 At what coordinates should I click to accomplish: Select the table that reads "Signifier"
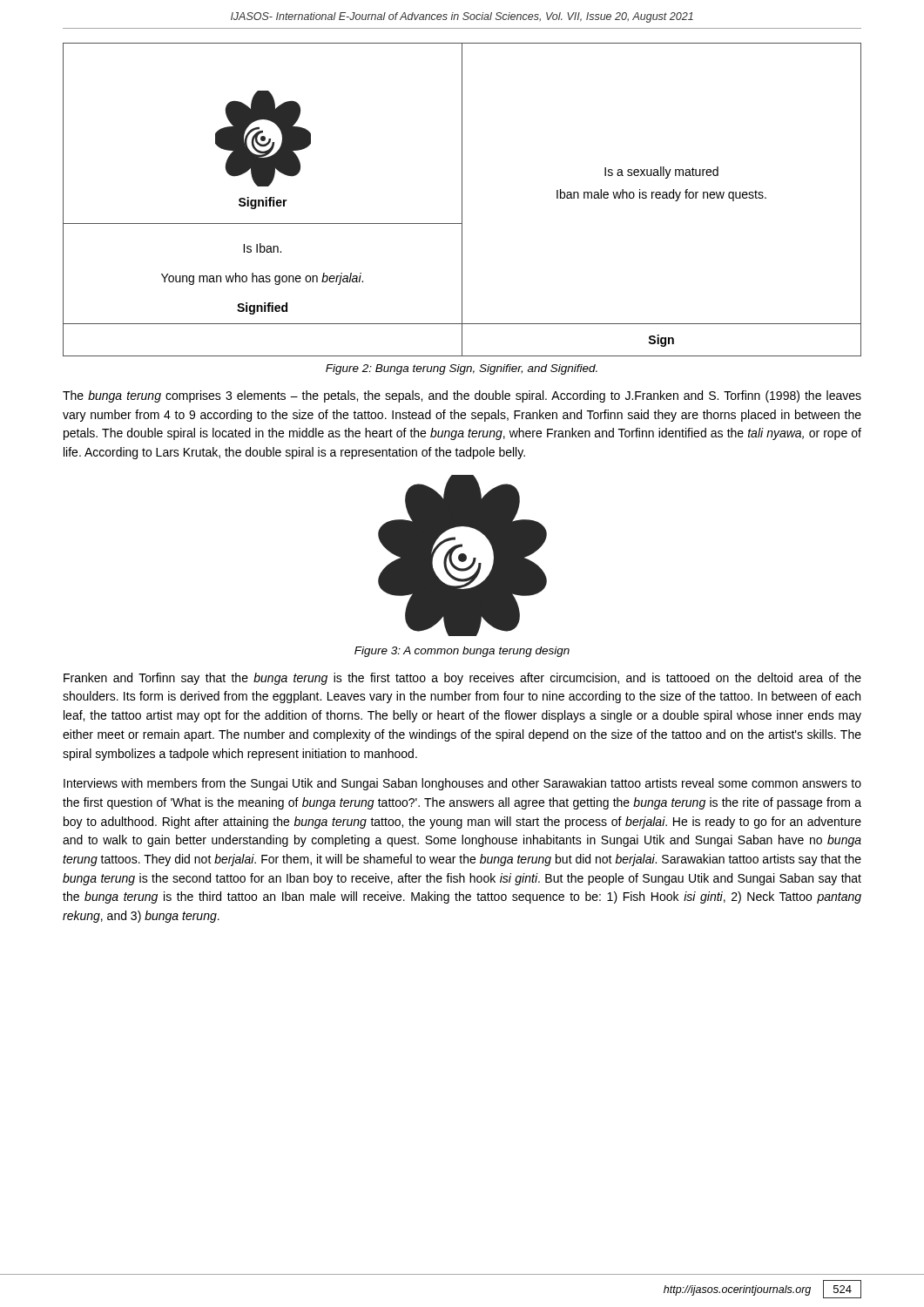(x=462, y=200)
